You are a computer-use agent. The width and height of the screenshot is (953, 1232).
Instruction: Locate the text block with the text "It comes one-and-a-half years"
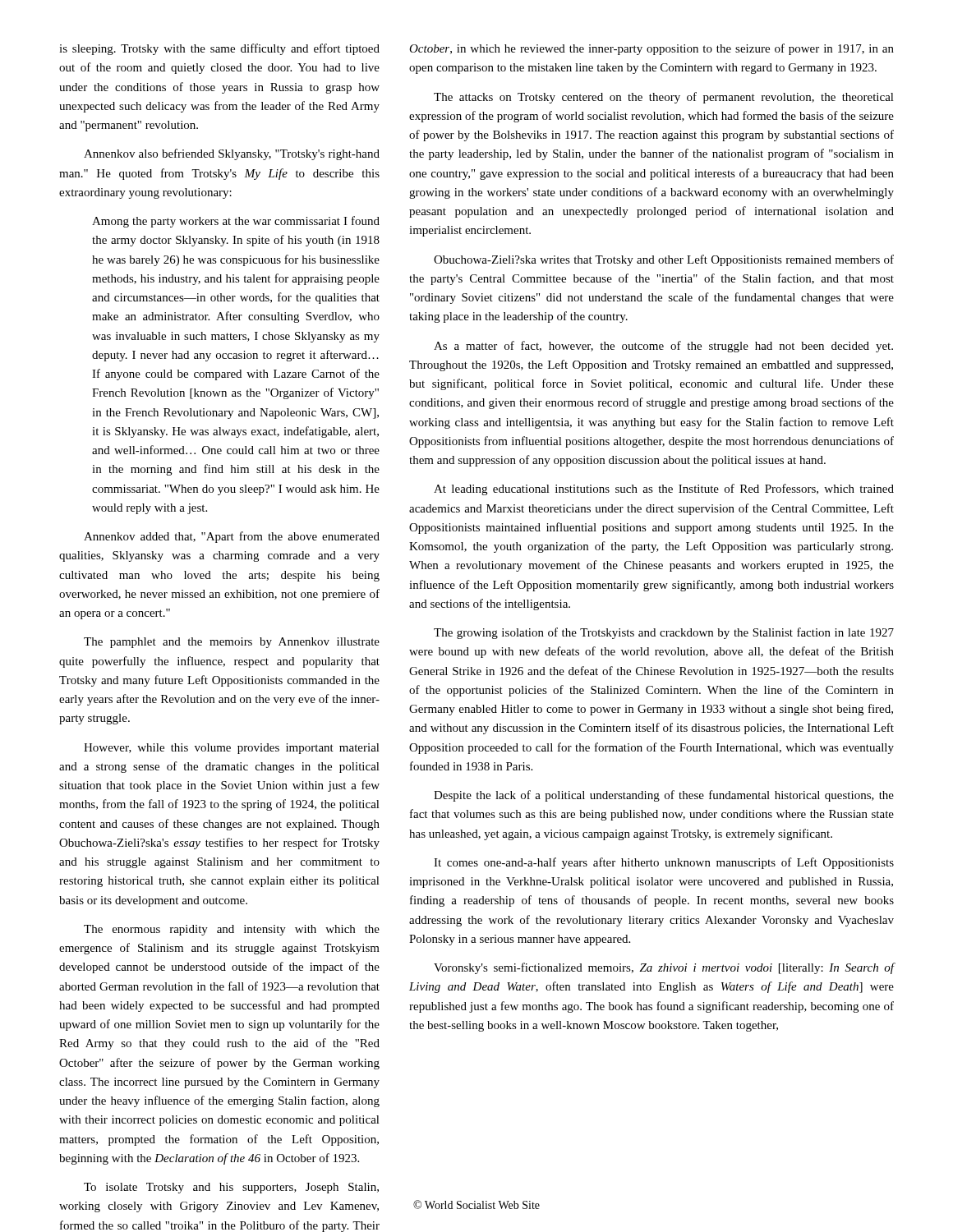click(x=651, y=901)
